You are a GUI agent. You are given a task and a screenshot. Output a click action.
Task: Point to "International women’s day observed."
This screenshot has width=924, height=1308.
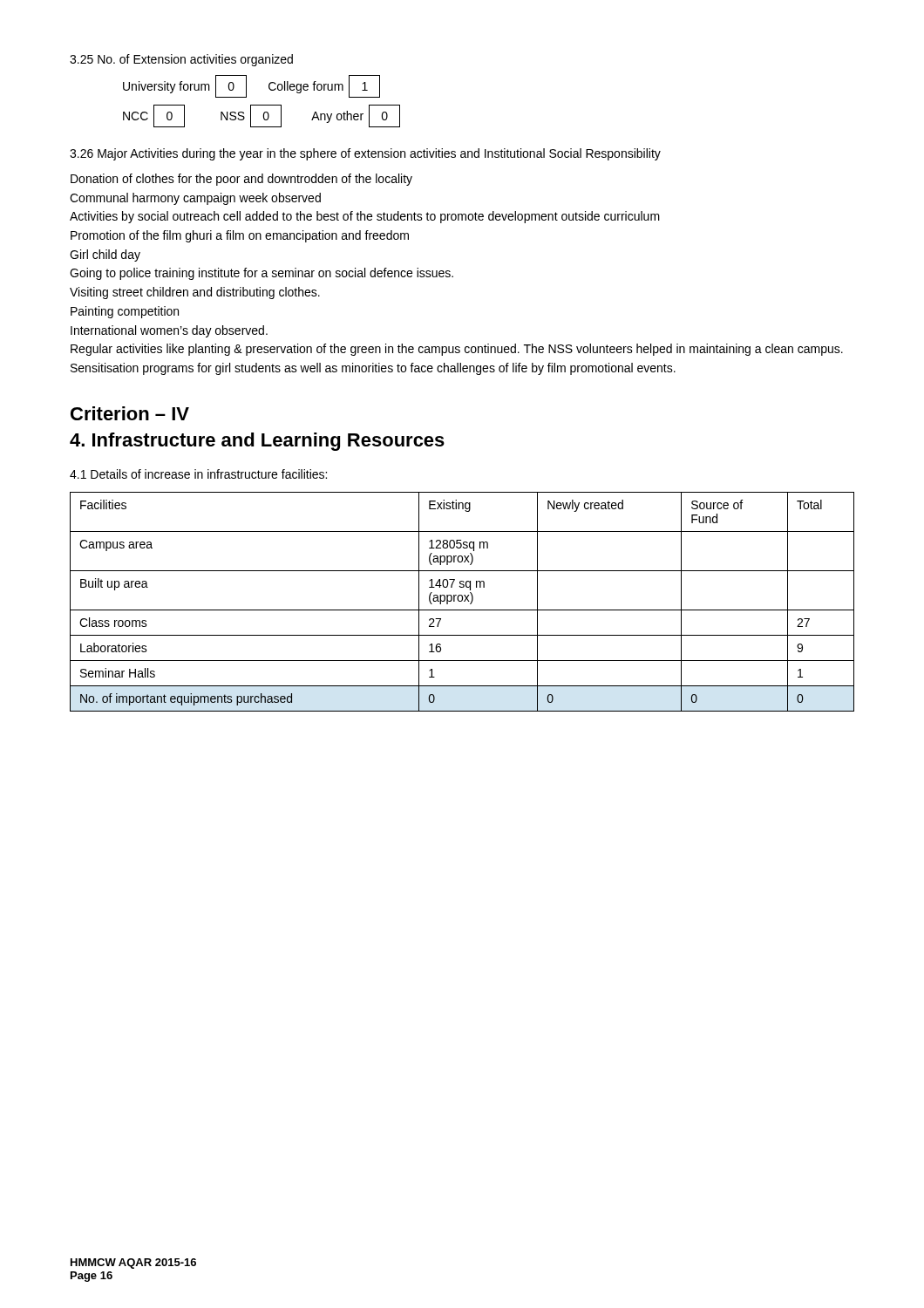[169, 330]
